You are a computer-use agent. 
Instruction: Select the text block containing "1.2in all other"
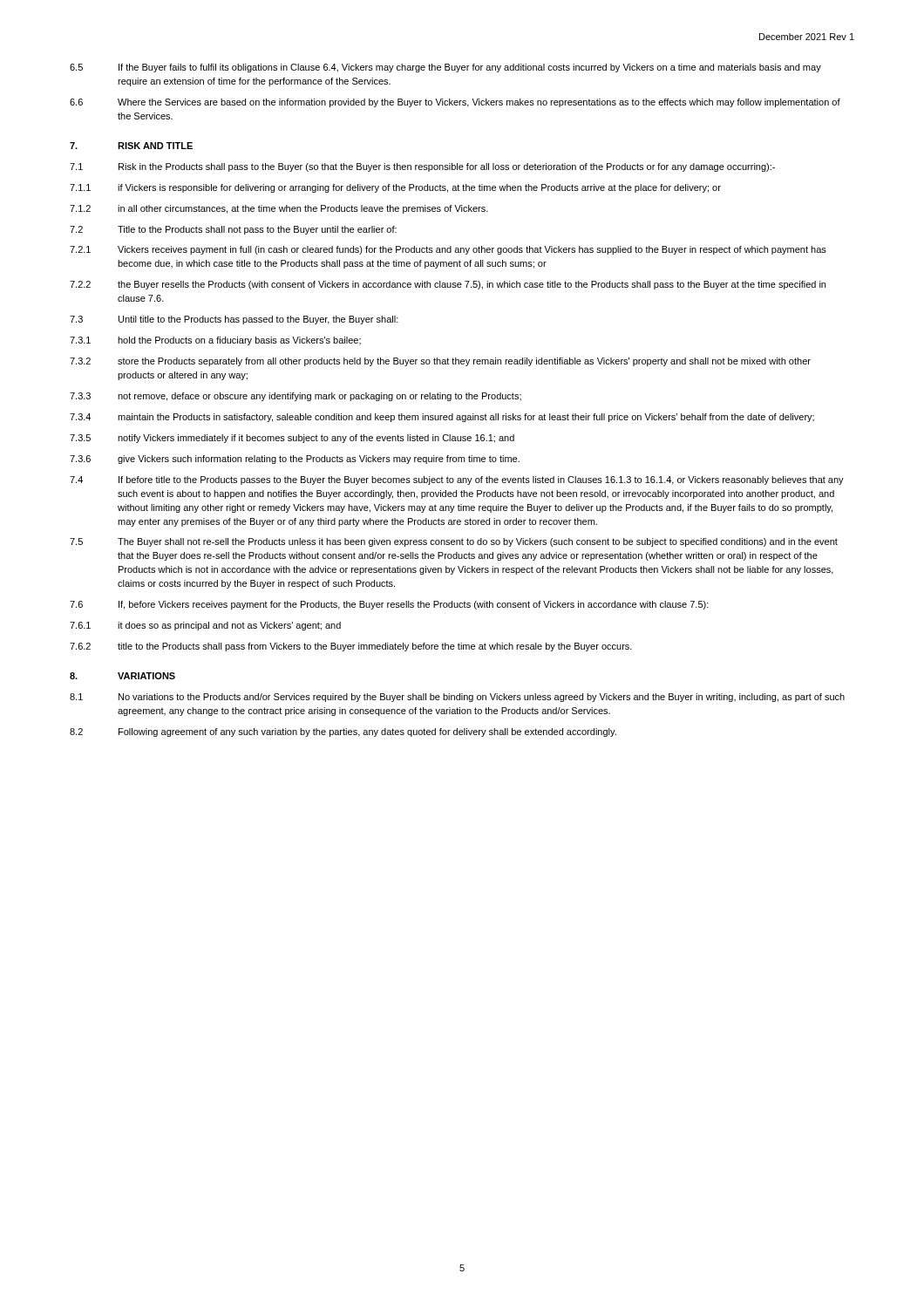click(x=460, y=209)
